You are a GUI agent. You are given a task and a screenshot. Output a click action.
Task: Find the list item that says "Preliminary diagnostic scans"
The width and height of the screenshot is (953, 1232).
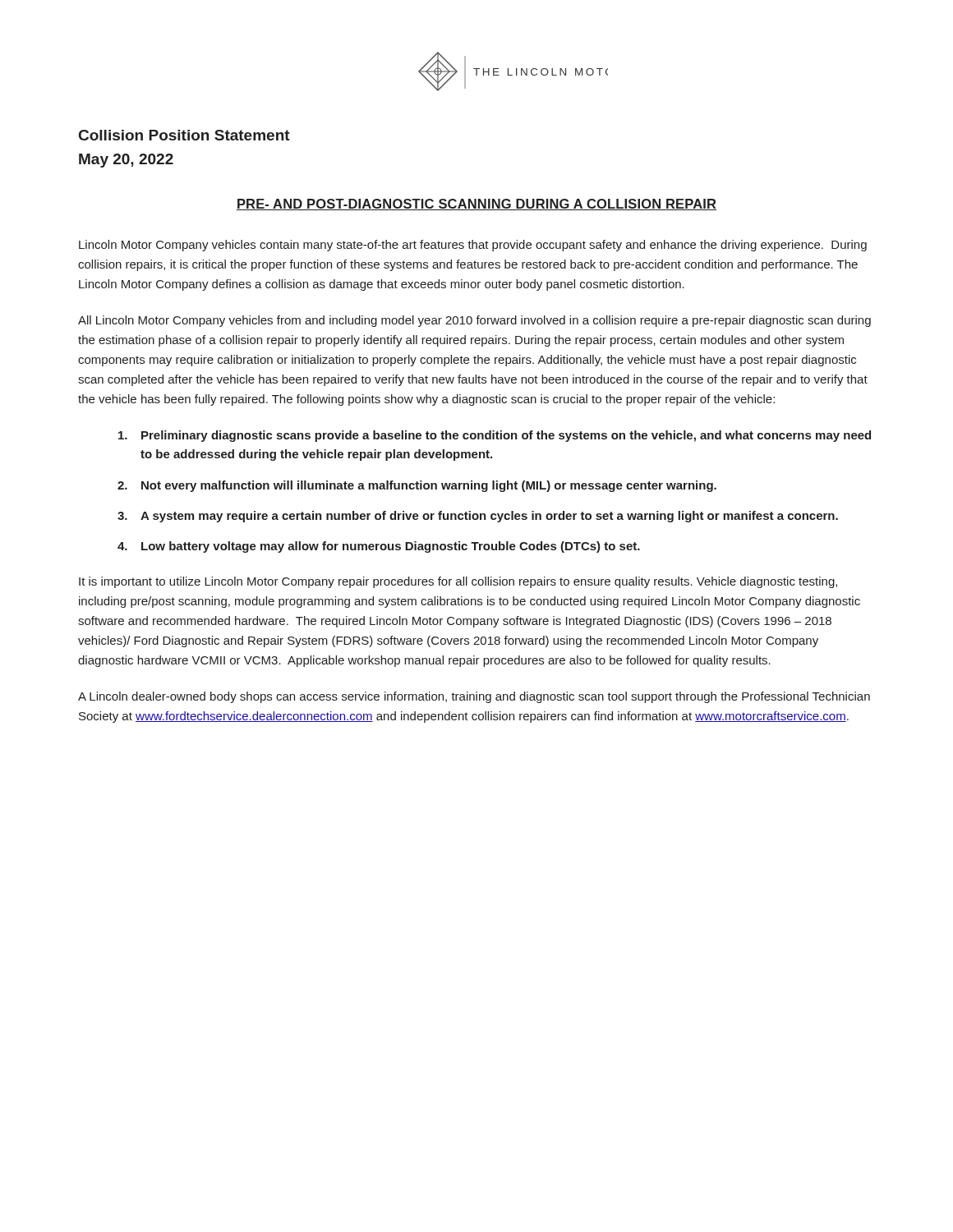coord(496,445)
